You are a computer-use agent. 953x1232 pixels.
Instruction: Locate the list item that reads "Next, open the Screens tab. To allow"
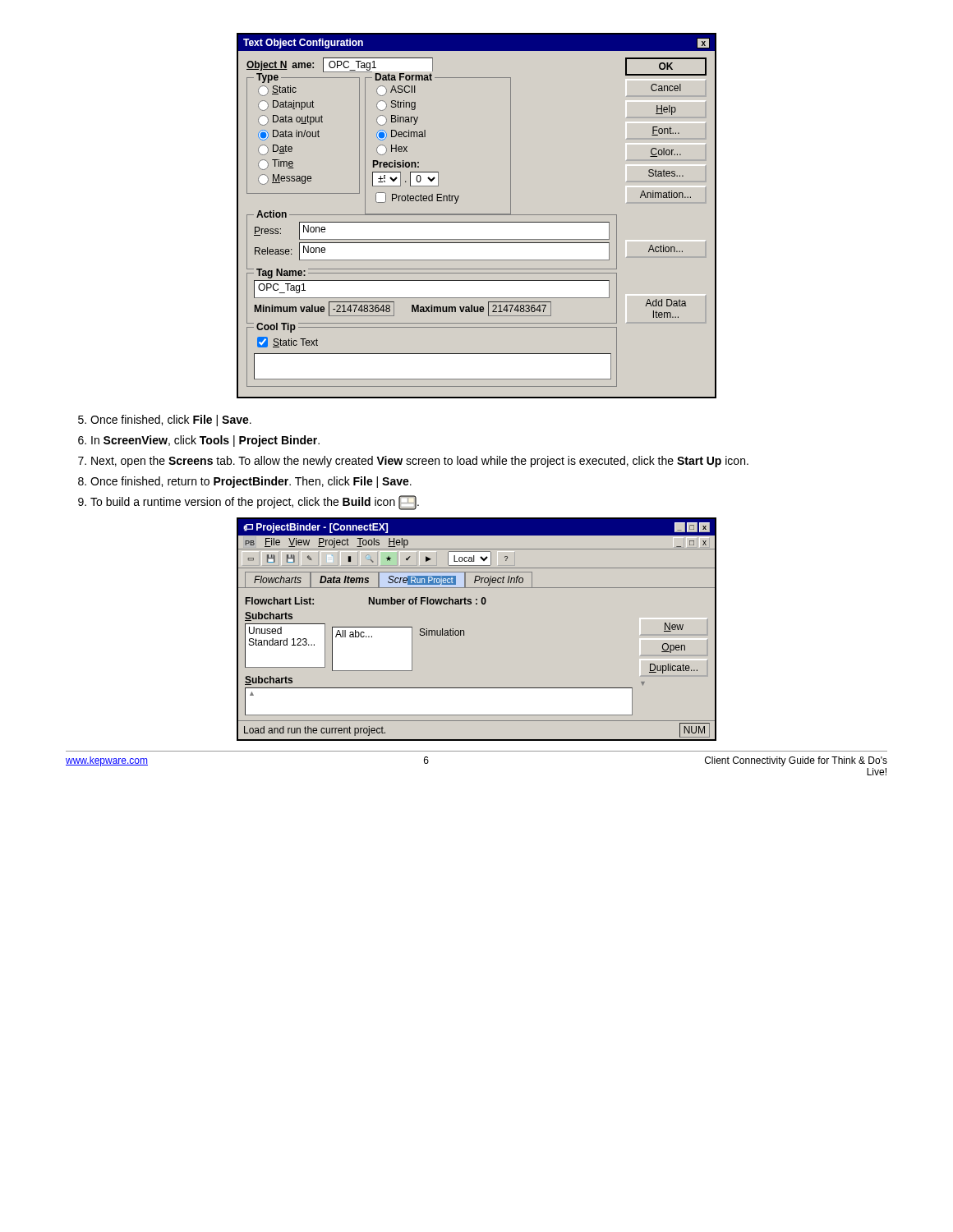(420, 461)
